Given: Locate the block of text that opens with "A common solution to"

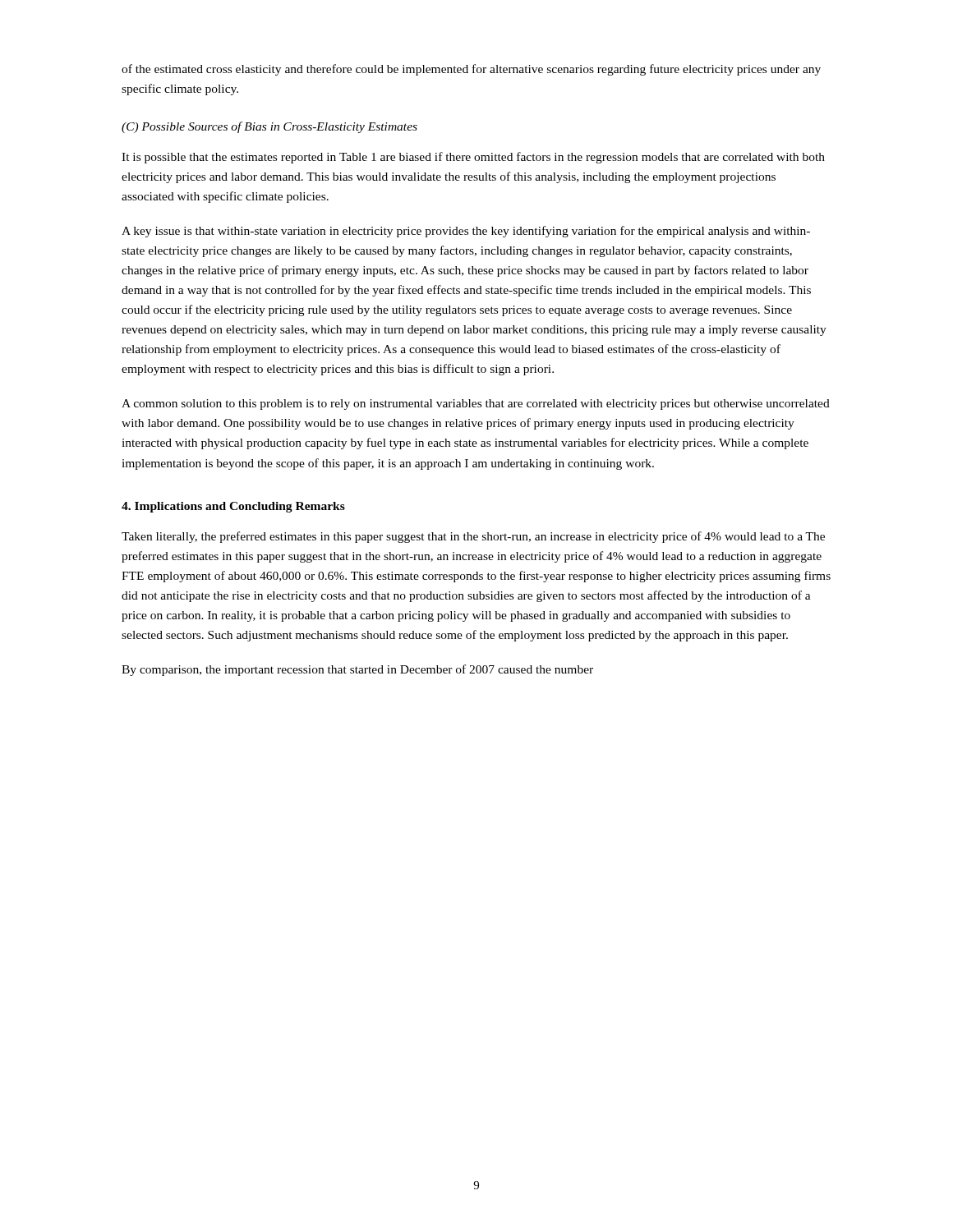Looking at the screenshot, I should (476, 433).
